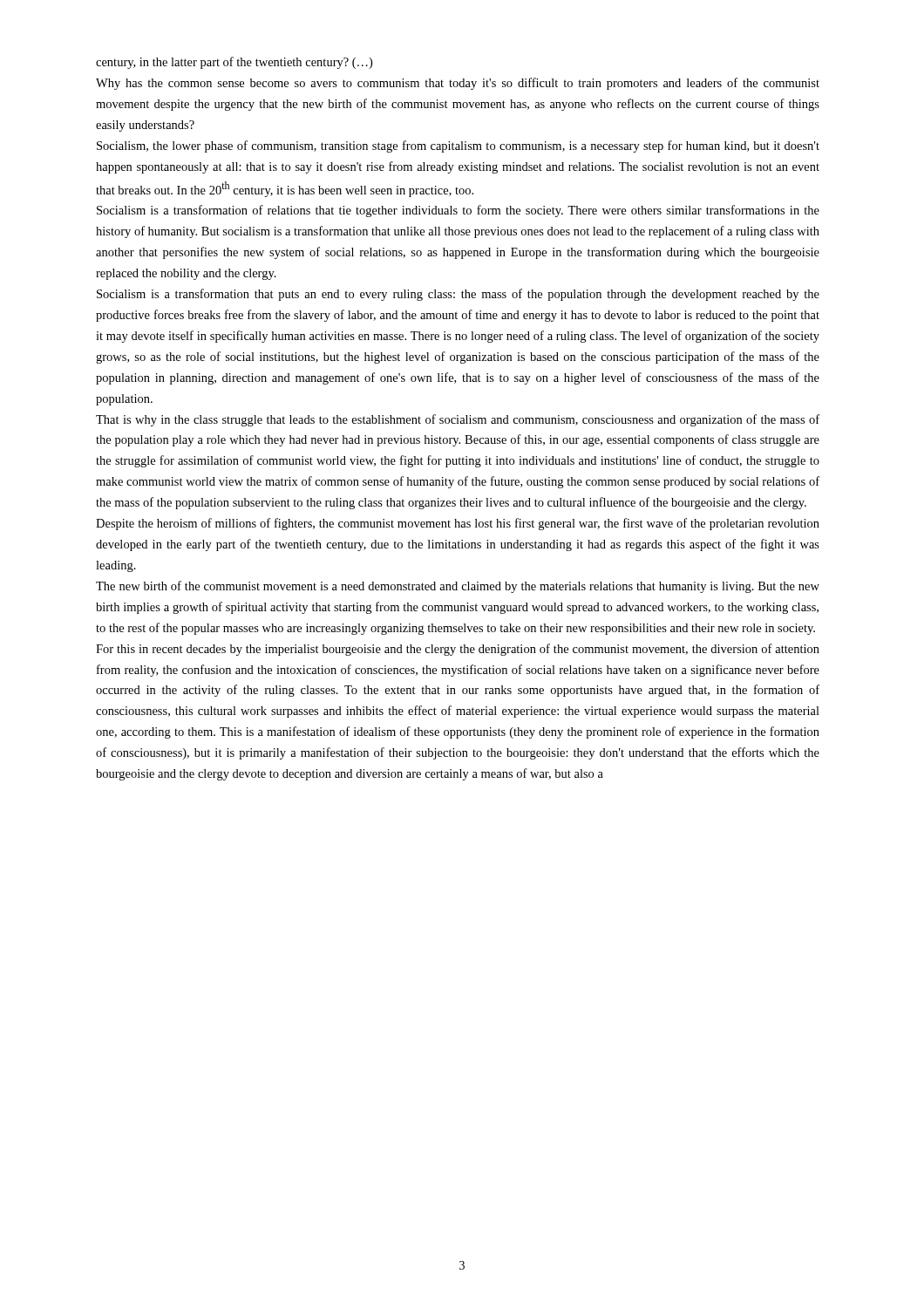Find the text block with the text "Why has the common"
Screen dimensions: 1308x924
458,104
